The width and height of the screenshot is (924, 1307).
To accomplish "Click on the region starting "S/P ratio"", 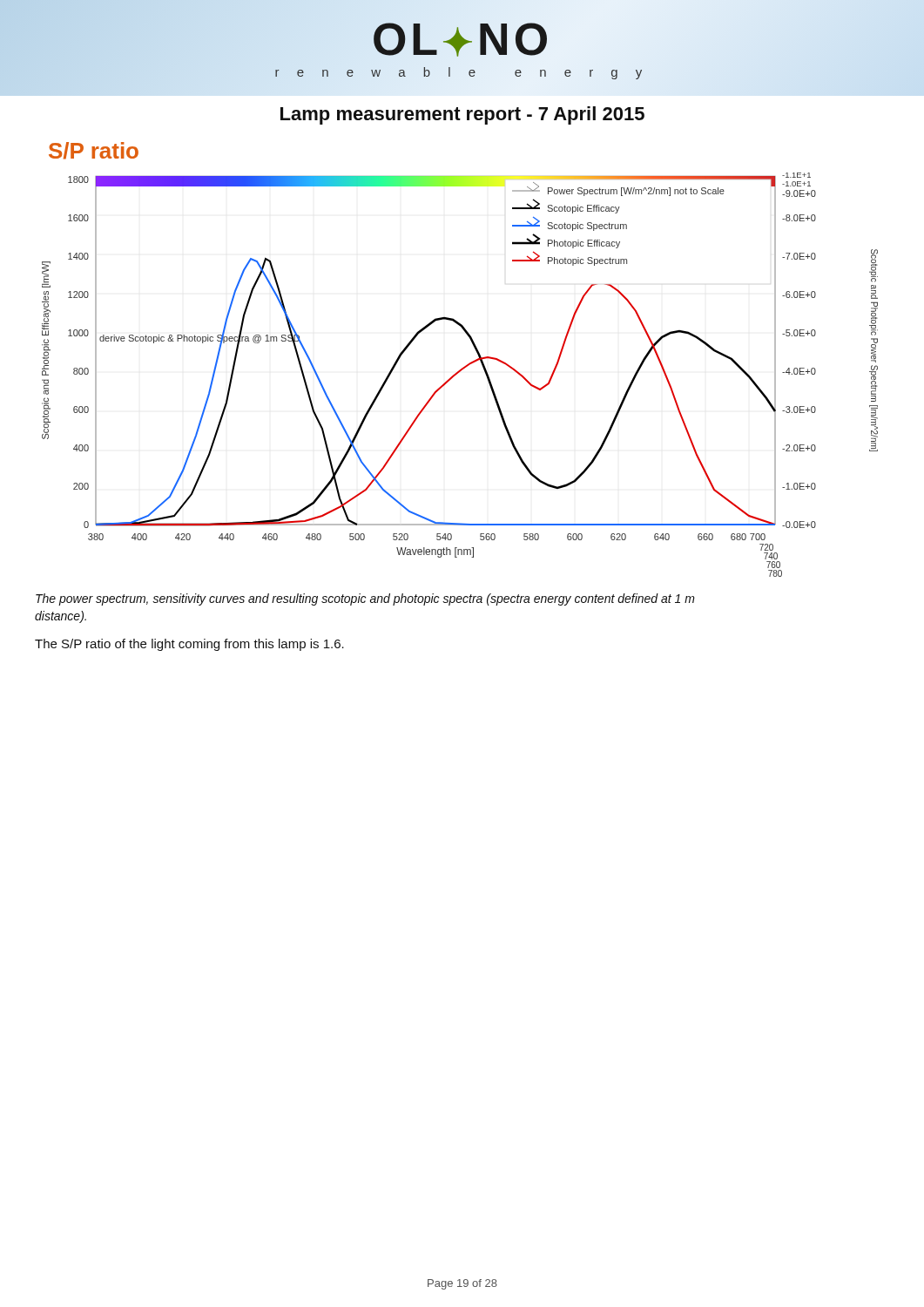I will [x=94, y=151].
